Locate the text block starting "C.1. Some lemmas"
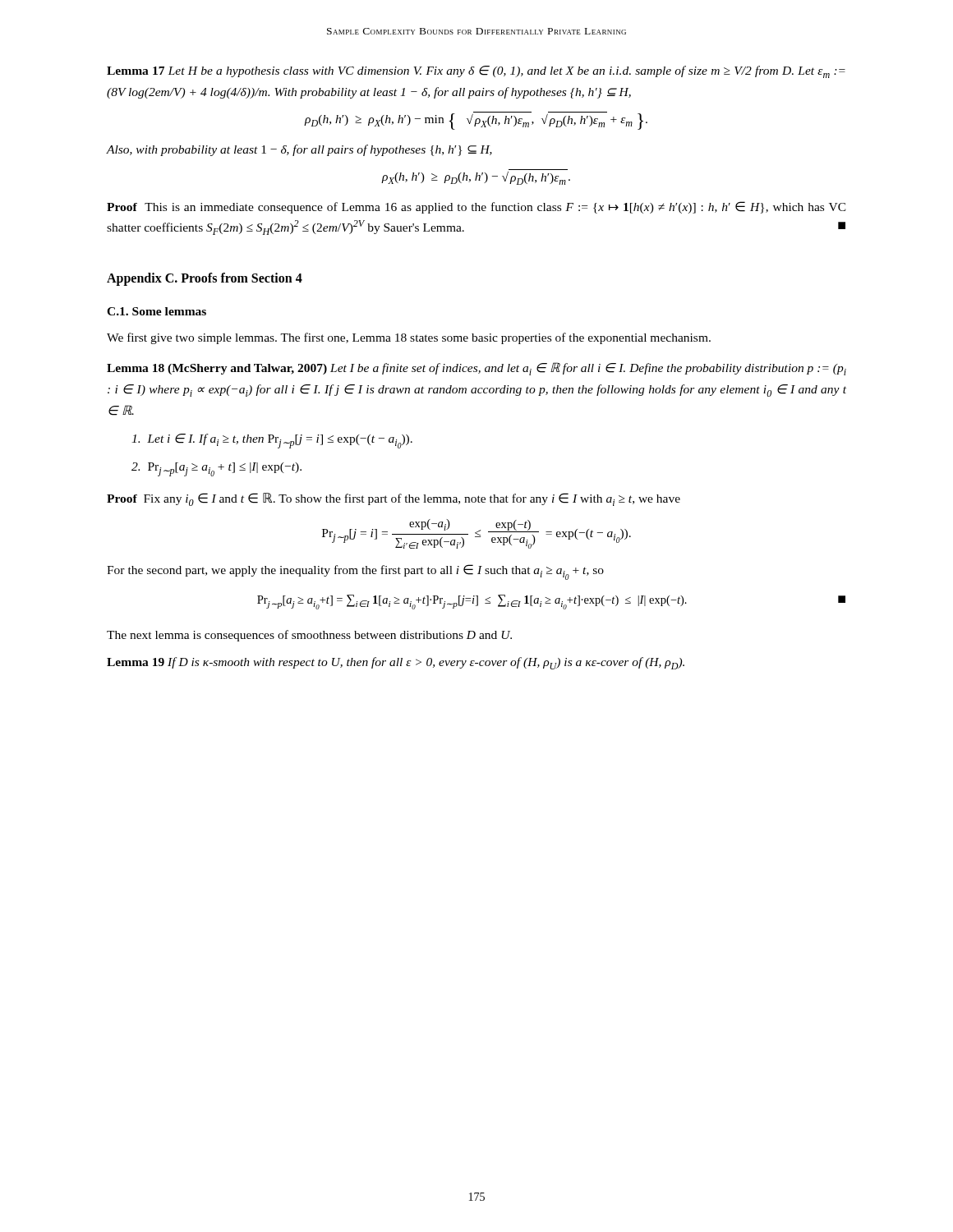The width and height of the screenshot is (953, 1232). pyautogui.click(x=157, y=311)
